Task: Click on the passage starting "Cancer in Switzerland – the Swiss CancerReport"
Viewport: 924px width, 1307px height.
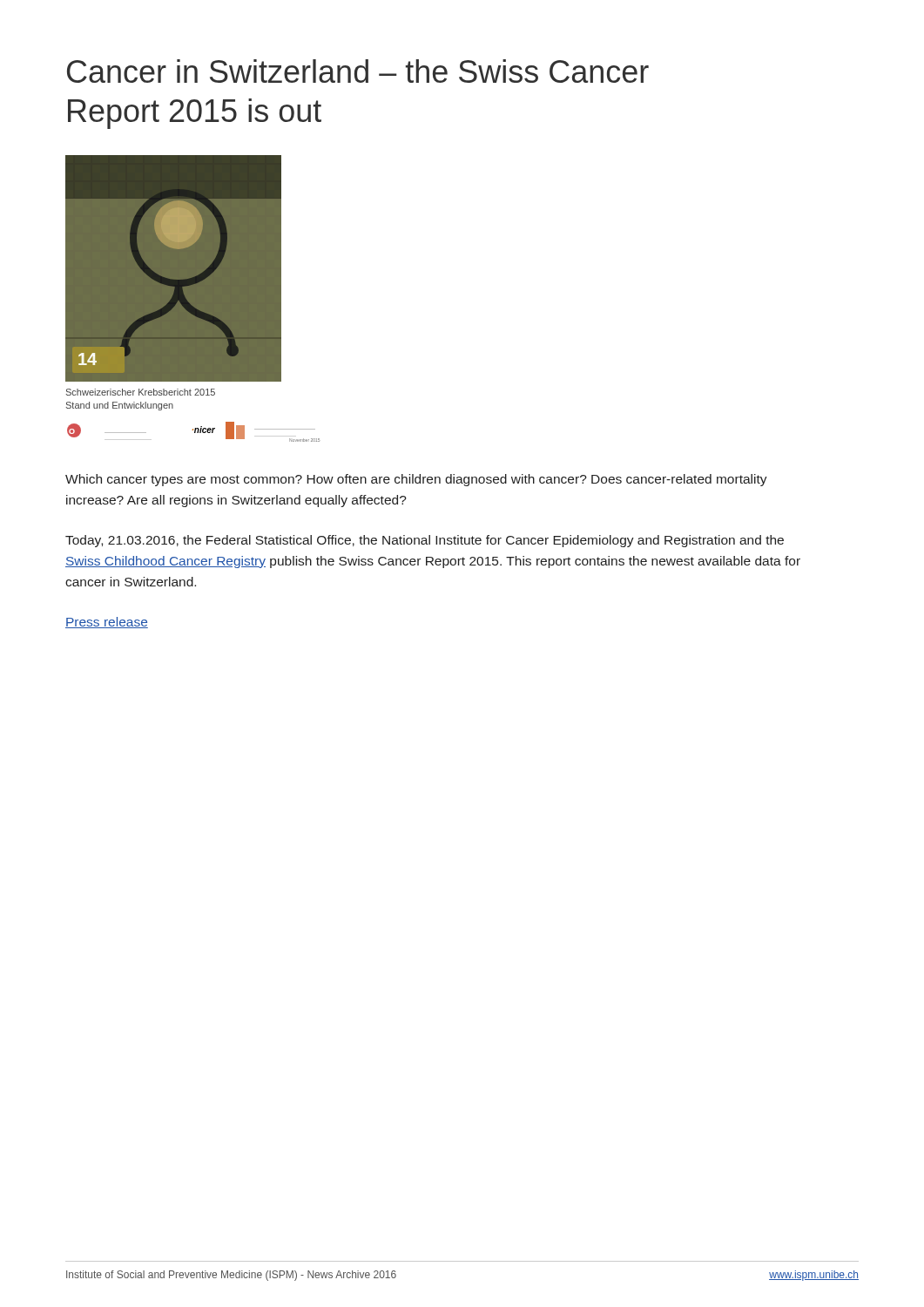Action: click(x=462, y=91)
